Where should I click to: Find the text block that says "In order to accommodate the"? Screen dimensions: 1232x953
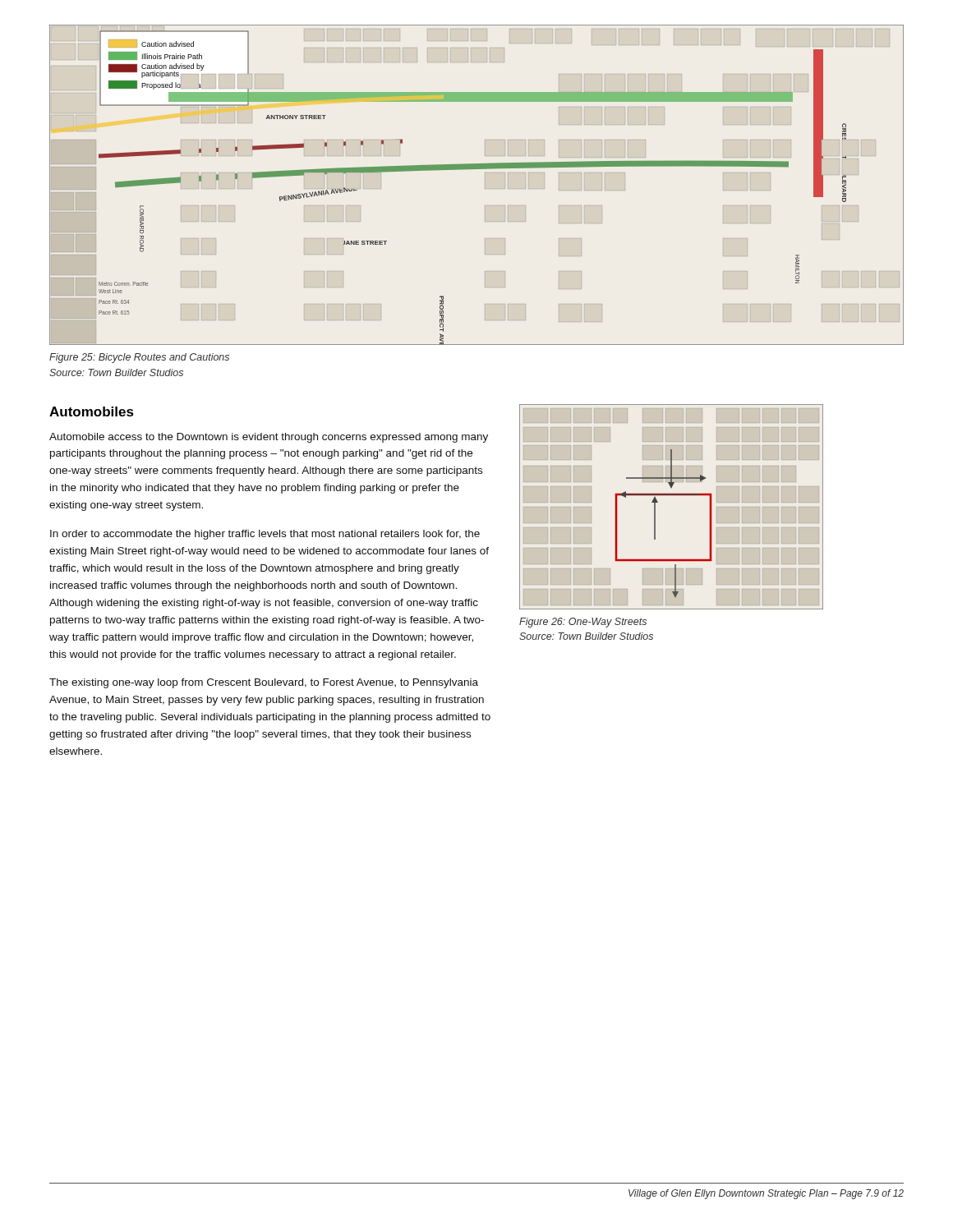click(269, 594)
